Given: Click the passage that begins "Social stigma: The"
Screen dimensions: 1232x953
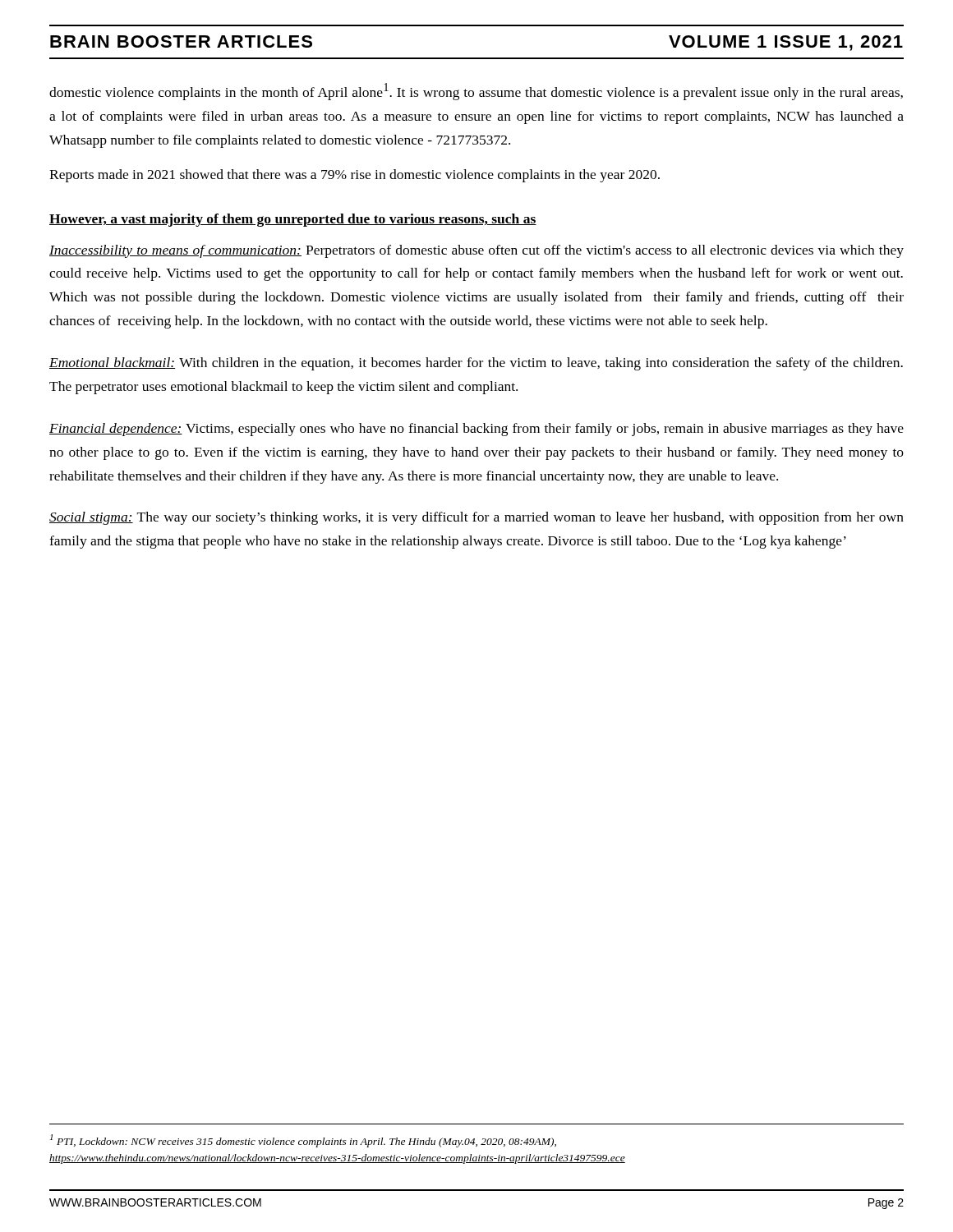Looking at the screenshot, I should tap(476, 529).
